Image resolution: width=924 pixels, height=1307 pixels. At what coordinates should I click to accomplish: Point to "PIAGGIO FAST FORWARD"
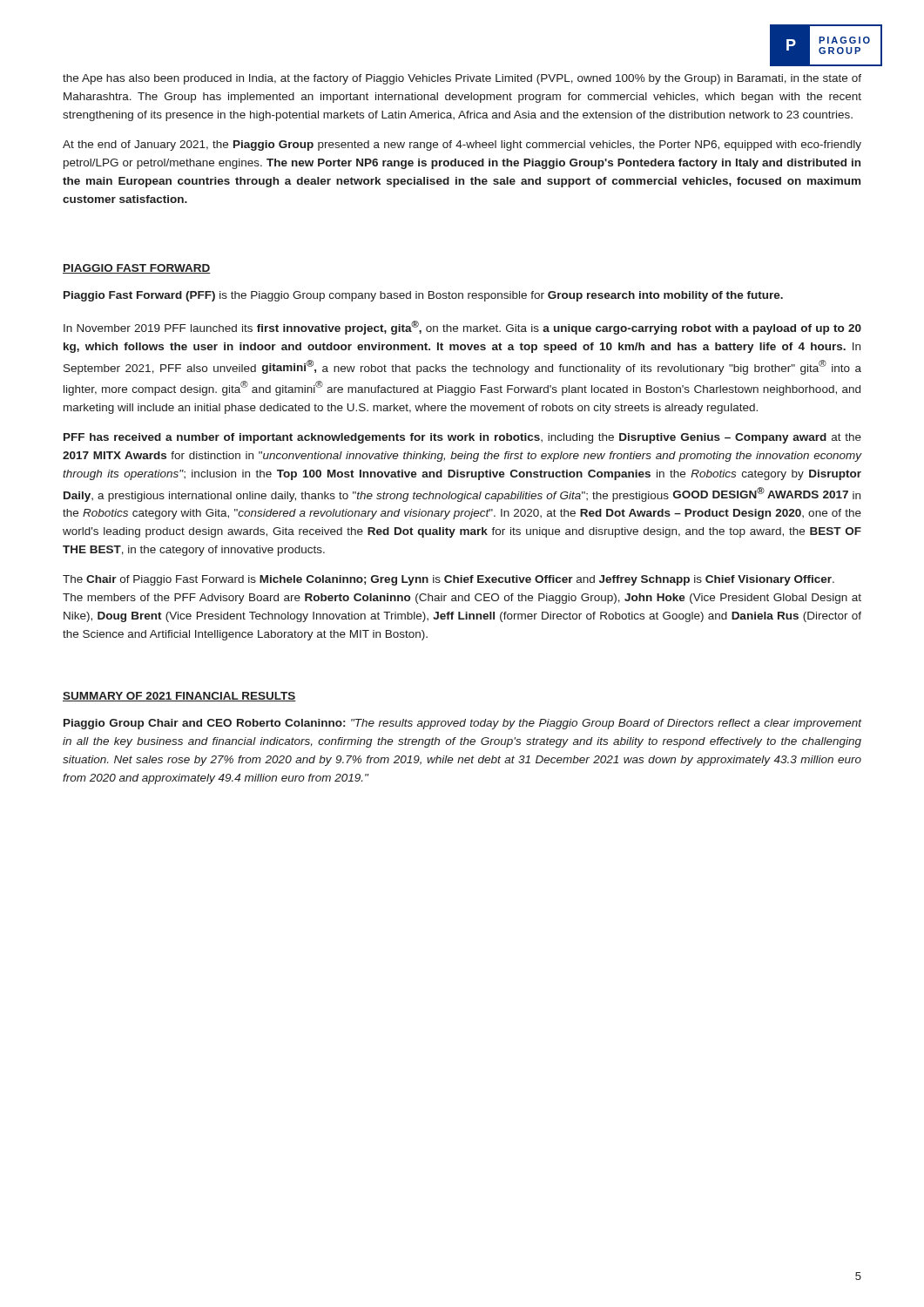[136, 268]
